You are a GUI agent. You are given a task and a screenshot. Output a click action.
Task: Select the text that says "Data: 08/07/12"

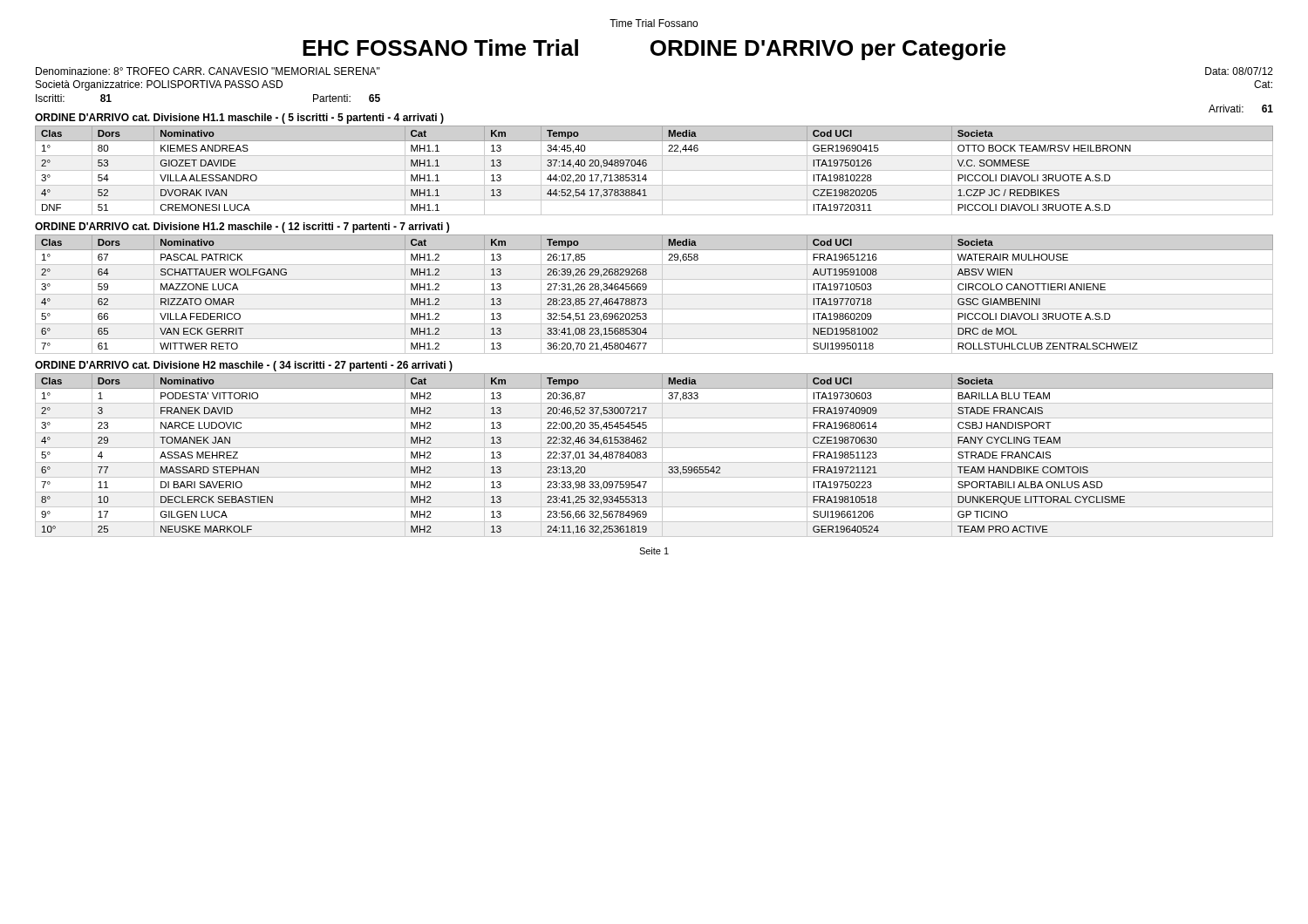[1239, 72]
